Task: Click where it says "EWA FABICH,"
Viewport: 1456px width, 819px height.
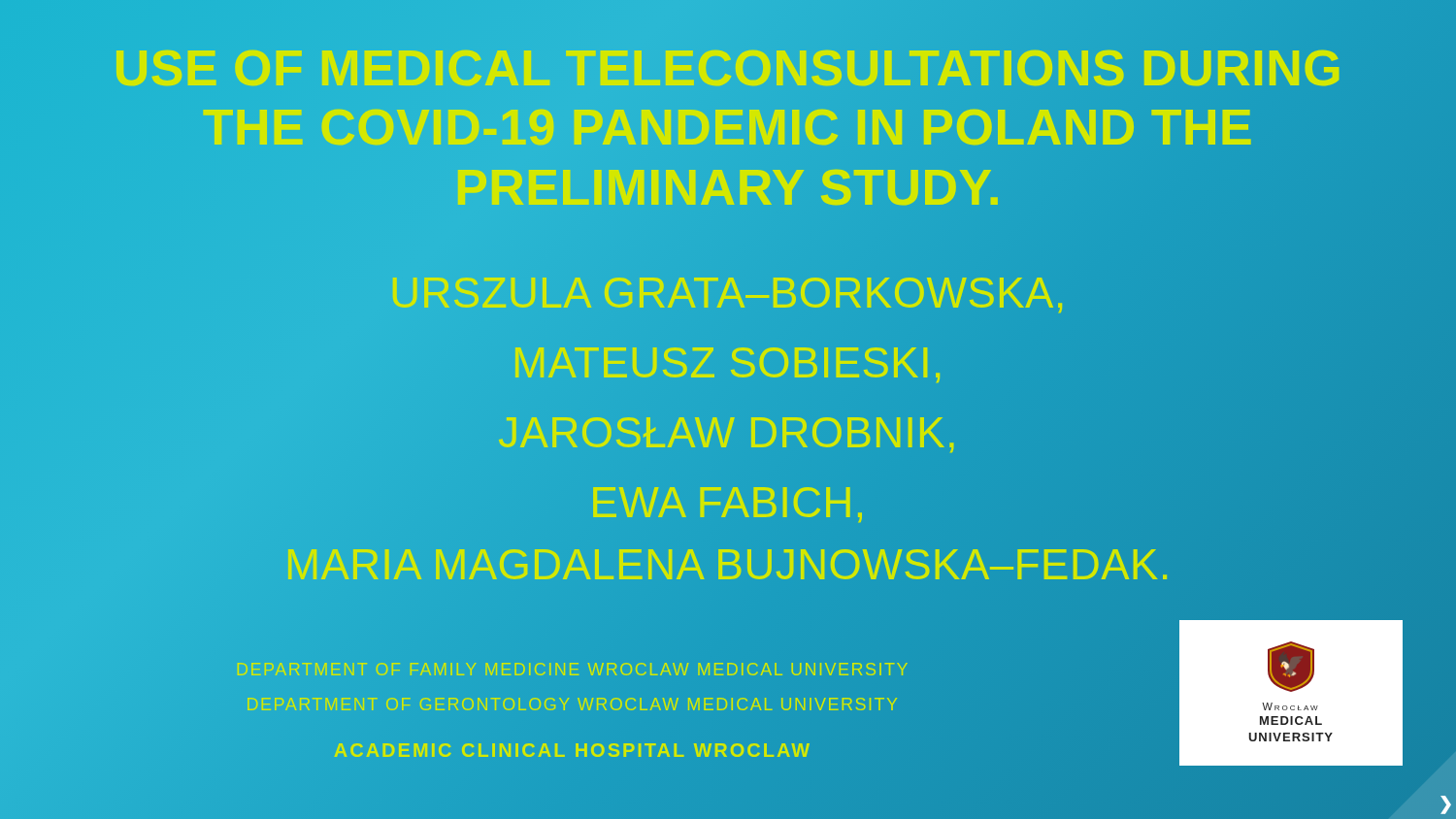Action: point(728,502)
